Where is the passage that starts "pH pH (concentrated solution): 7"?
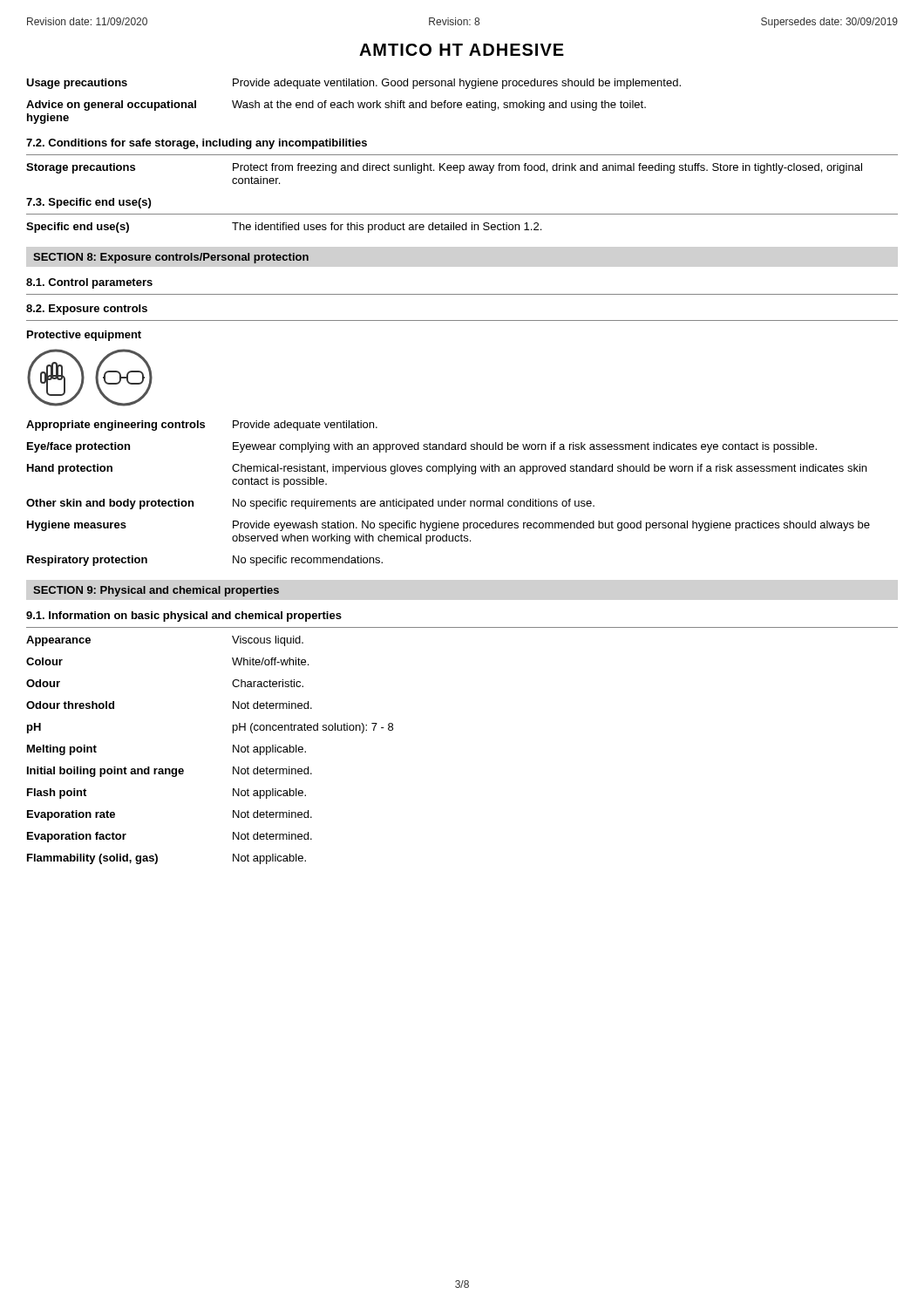 point(37,727)
